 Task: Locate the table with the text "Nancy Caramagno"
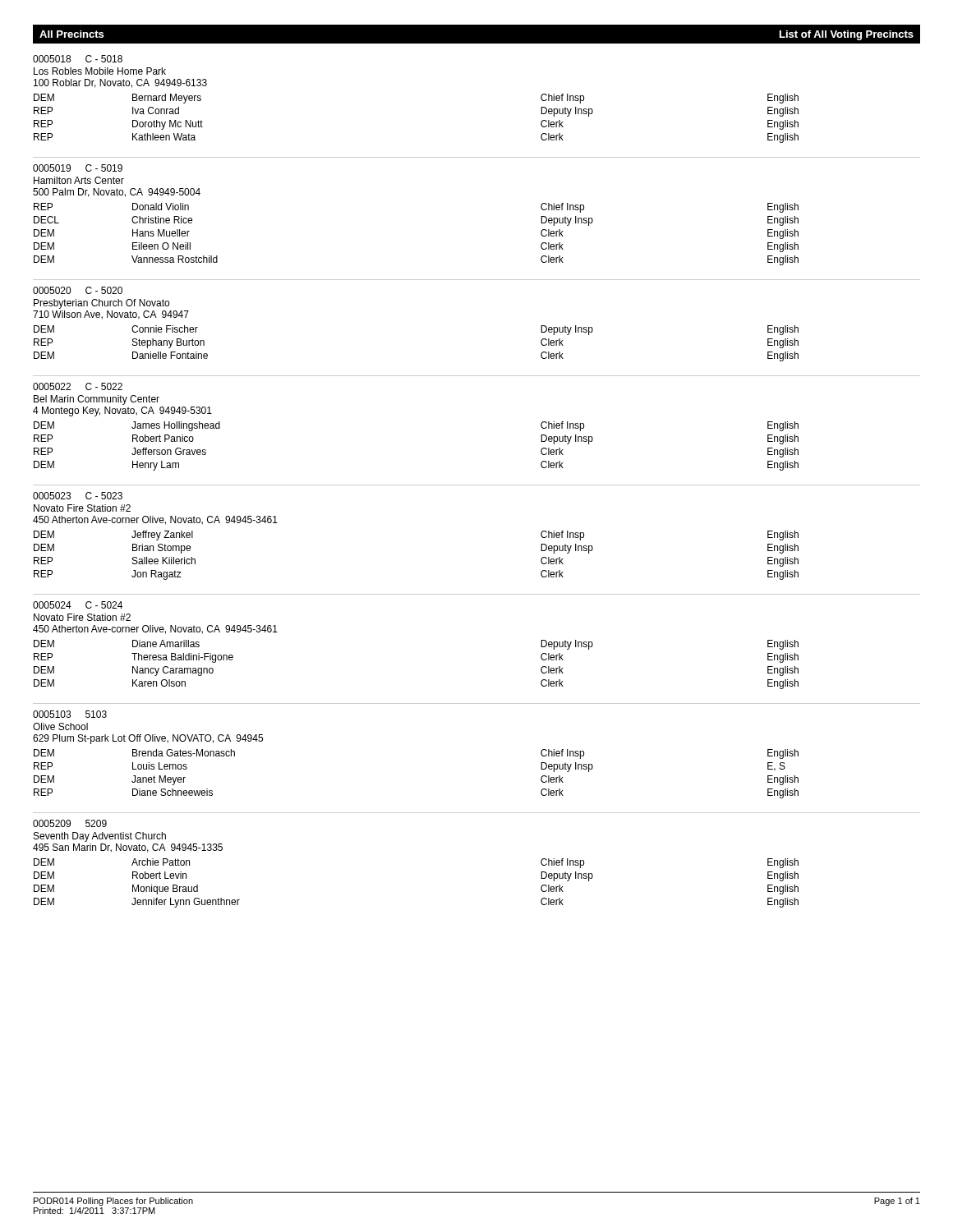tap(476, 645)
